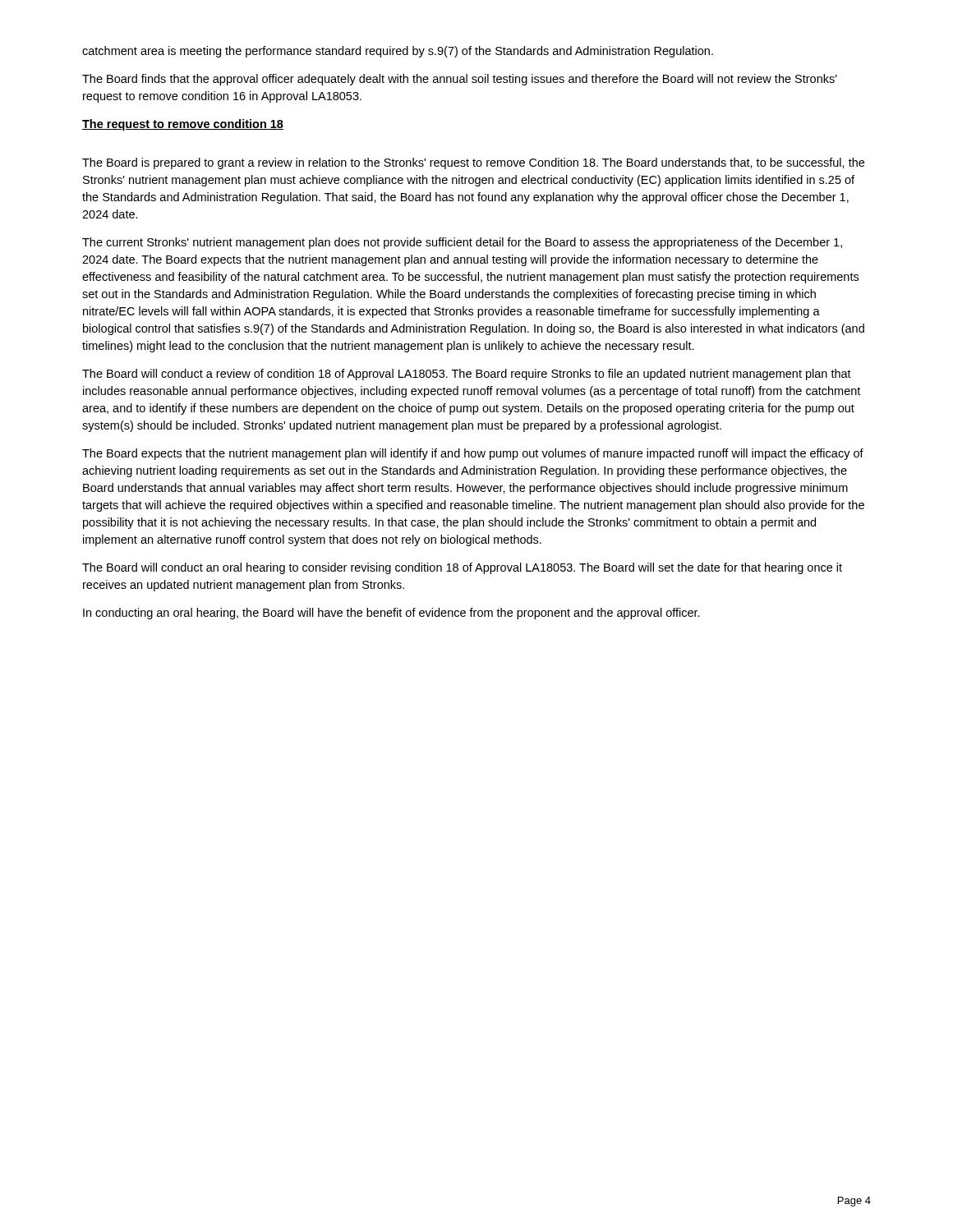Find the text starting "The current Stronks' nutrient management plan does not"
Screen dimensions: 1232x953
pos(473,294)
